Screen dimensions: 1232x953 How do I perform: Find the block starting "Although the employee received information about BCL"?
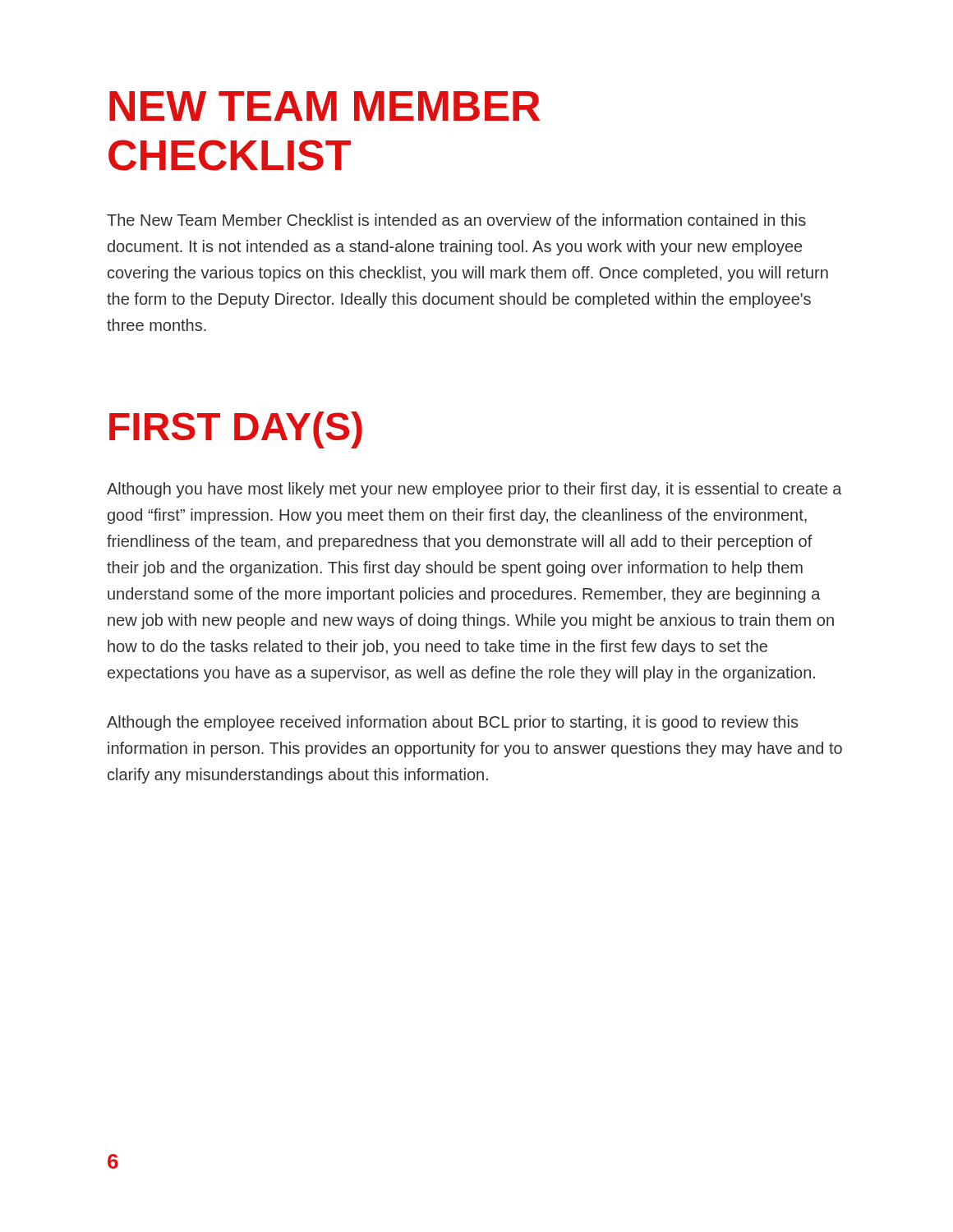point(475,748)
